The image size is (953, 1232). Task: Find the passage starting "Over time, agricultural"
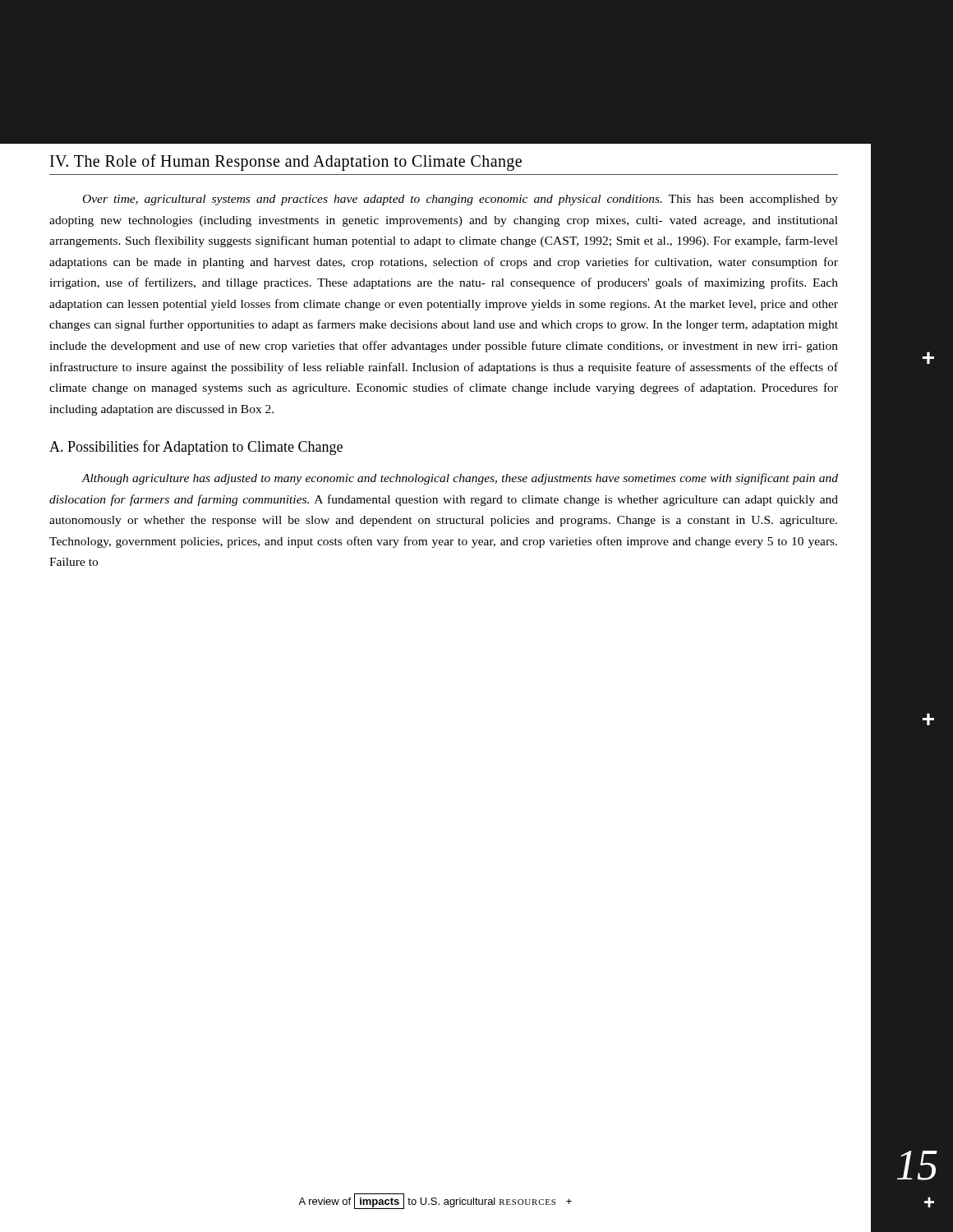[444, 304]
